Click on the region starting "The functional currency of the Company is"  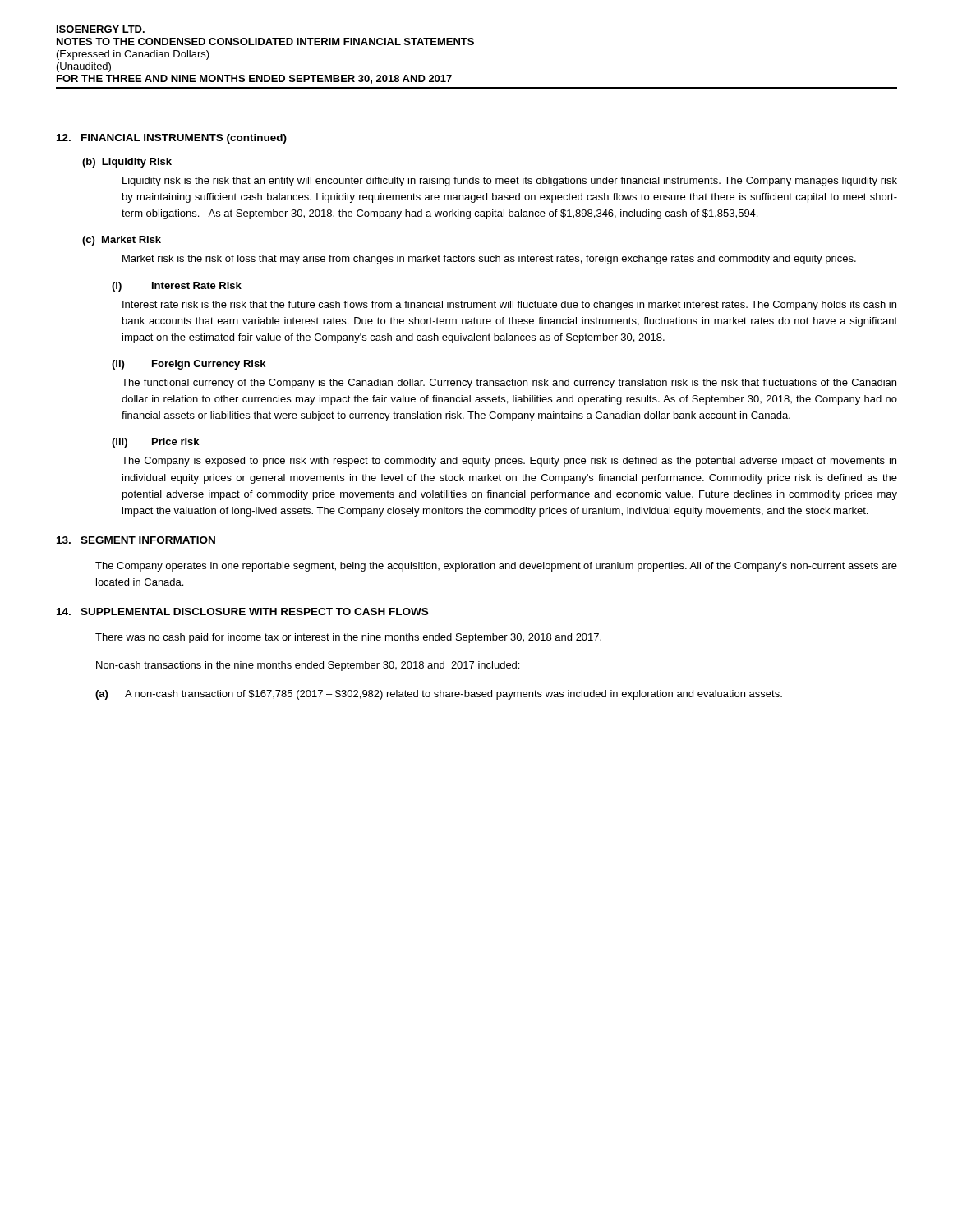click(509, 399)
